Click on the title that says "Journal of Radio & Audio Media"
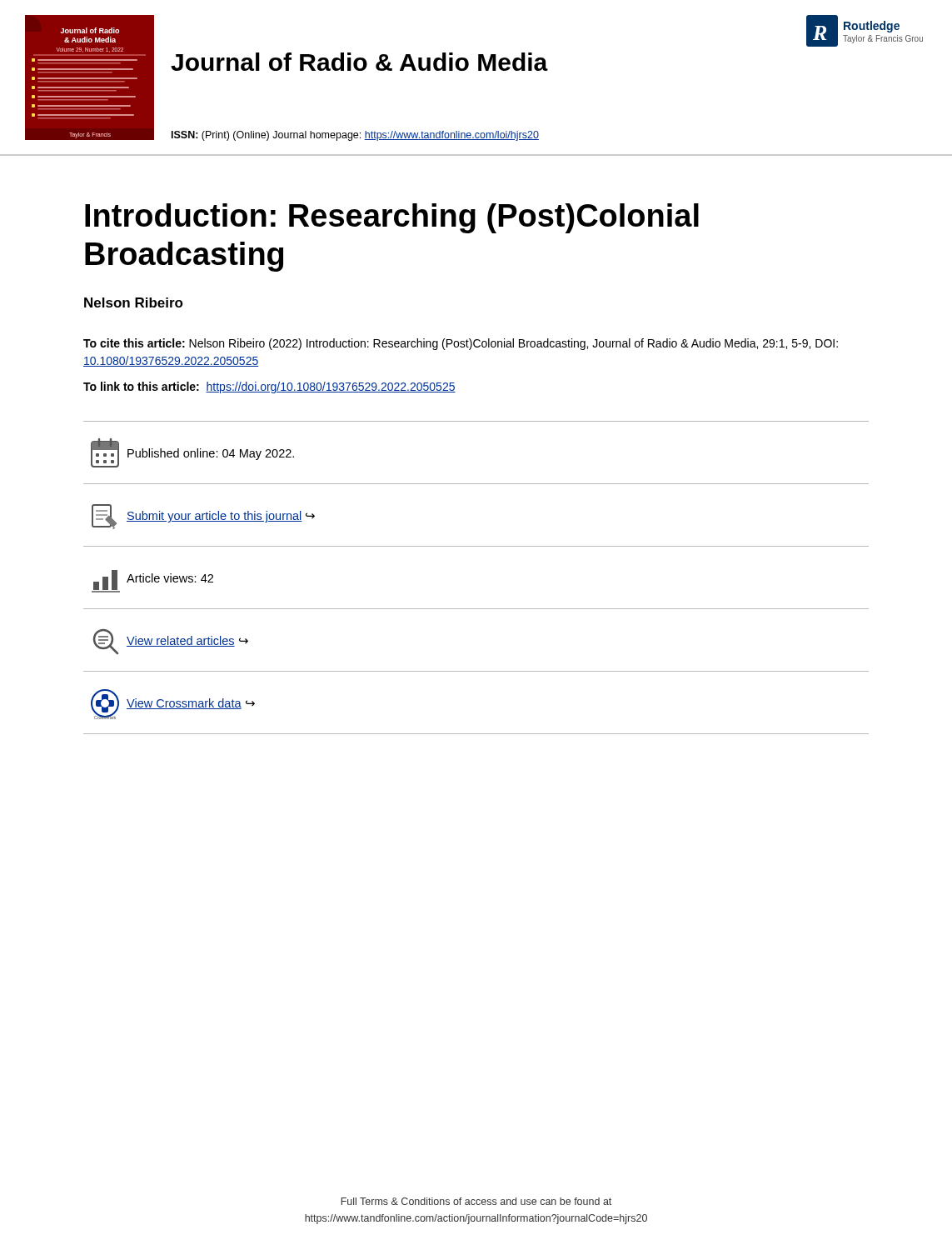This screenshot has height=1250, width=952. pos(478,62)
